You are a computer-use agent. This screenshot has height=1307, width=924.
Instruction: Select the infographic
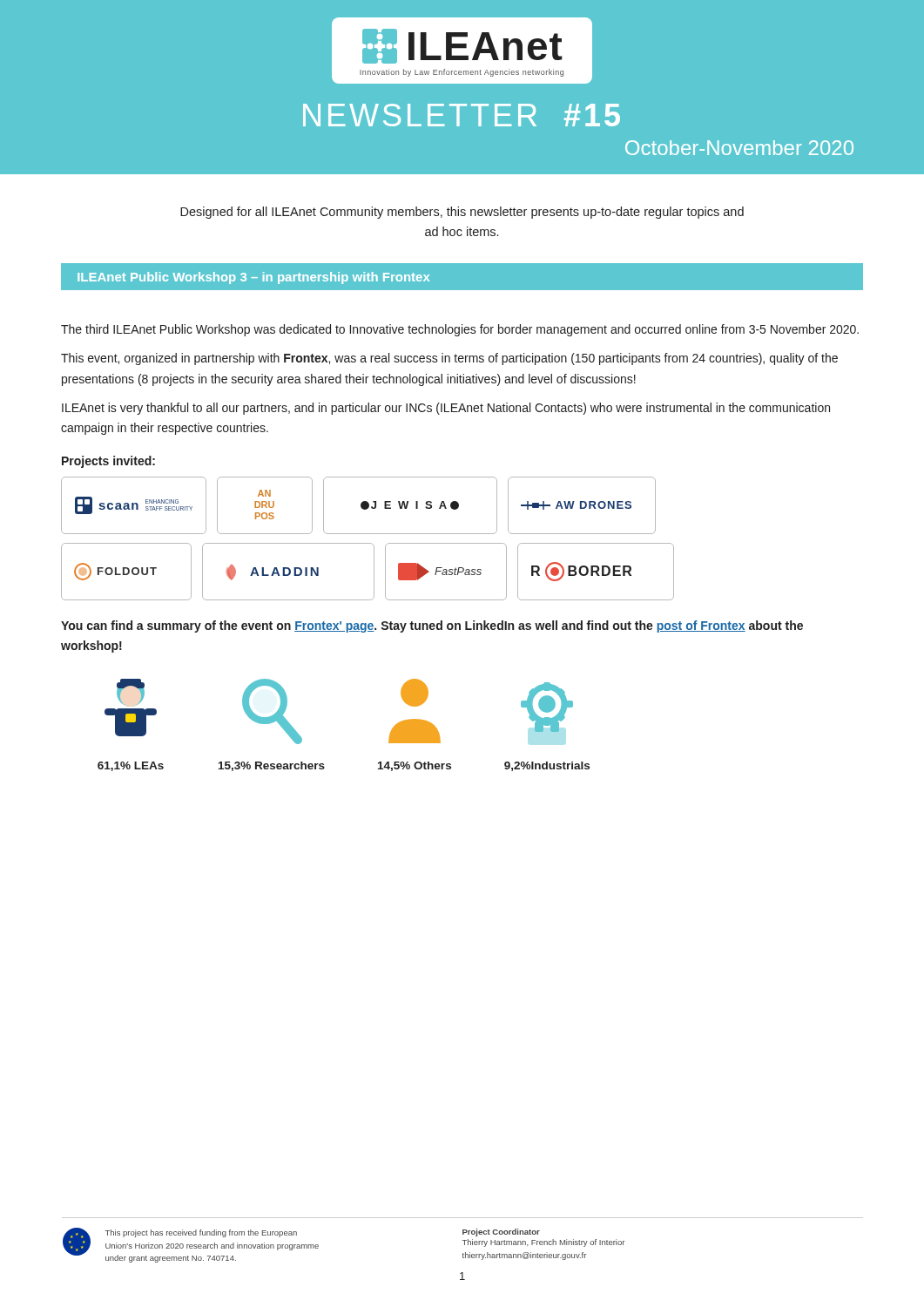tap(462, 723)
